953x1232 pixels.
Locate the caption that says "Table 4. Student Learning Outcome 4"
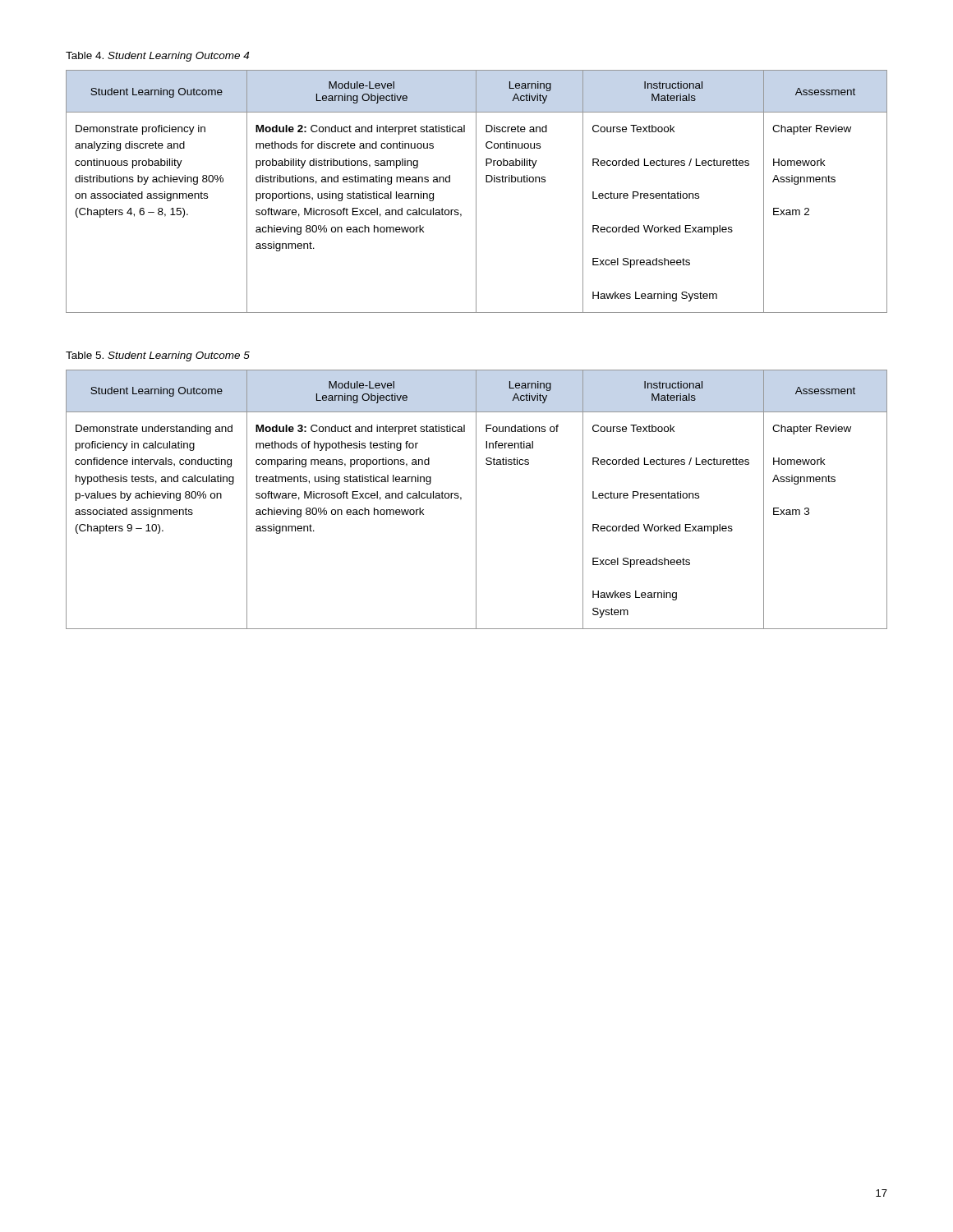tap(158, 55)
